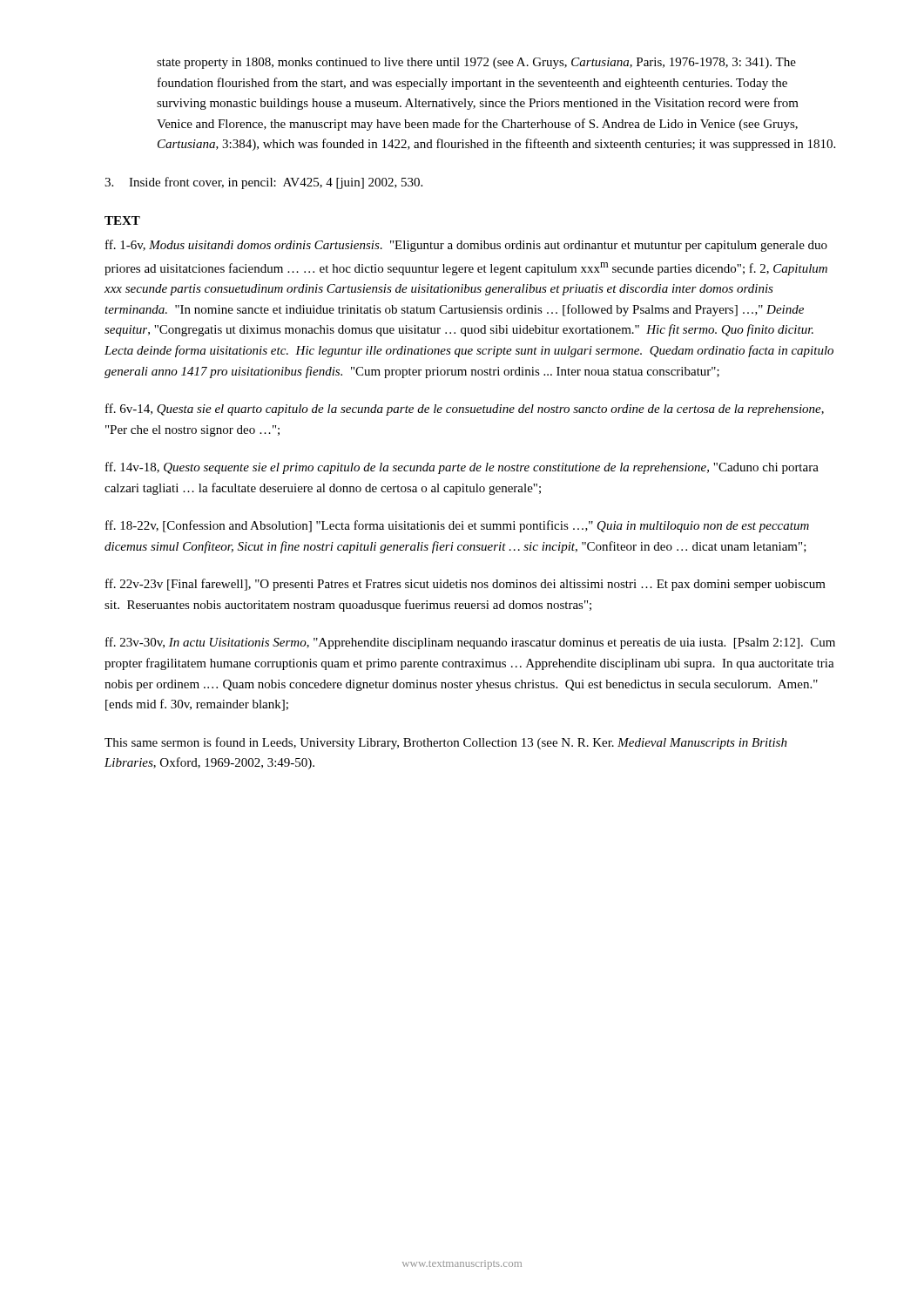Select the text starting "ff. 23v-30v, In actu Uisitationis"
This screenshot has height=1307, width=924.
tap(470, 673)
